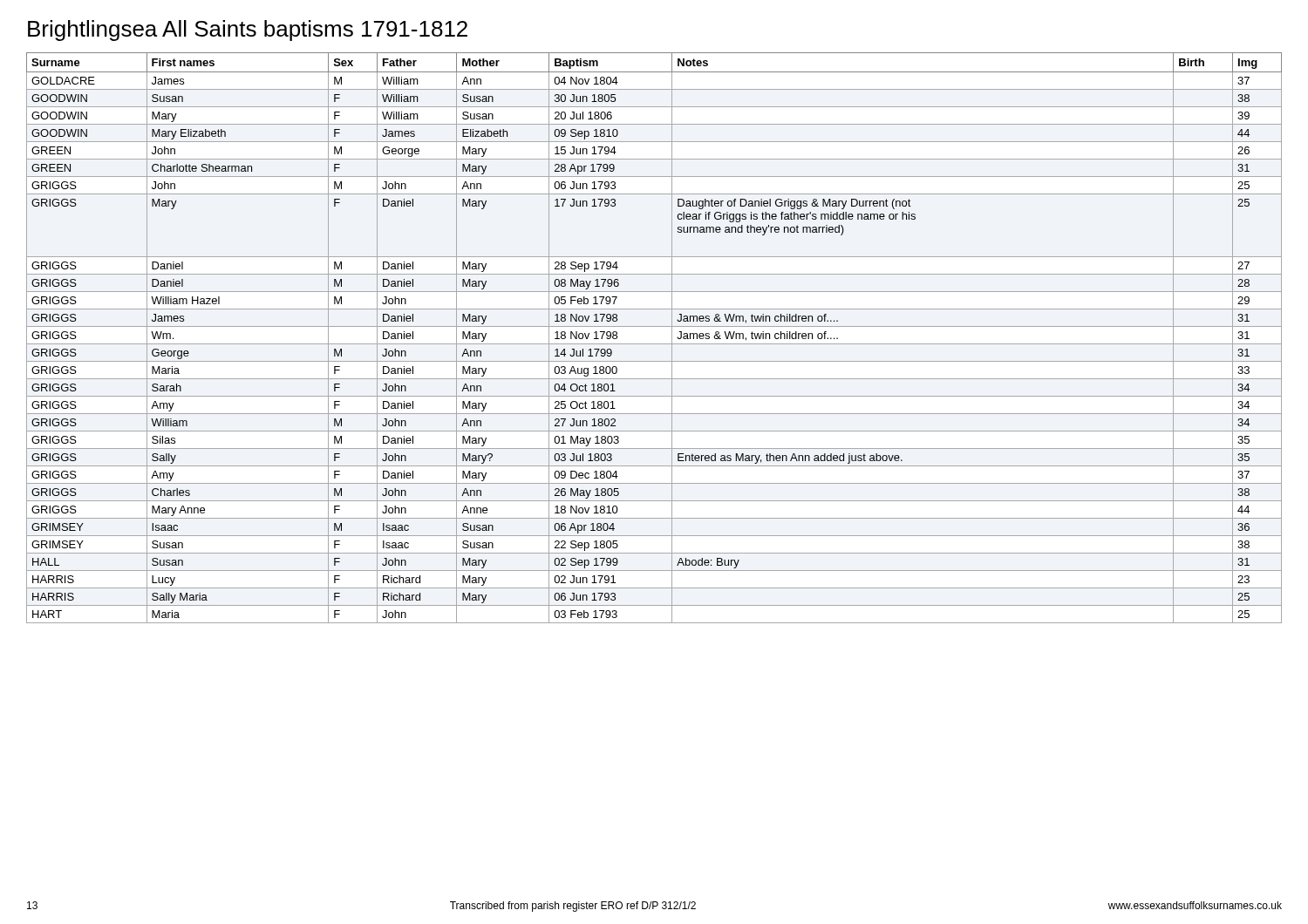Navigate to the element starting "Brightlingsea All Saints baptisms 1791-1812"
The width and height of the screenshot is (1308, 924).
point(247,29)
